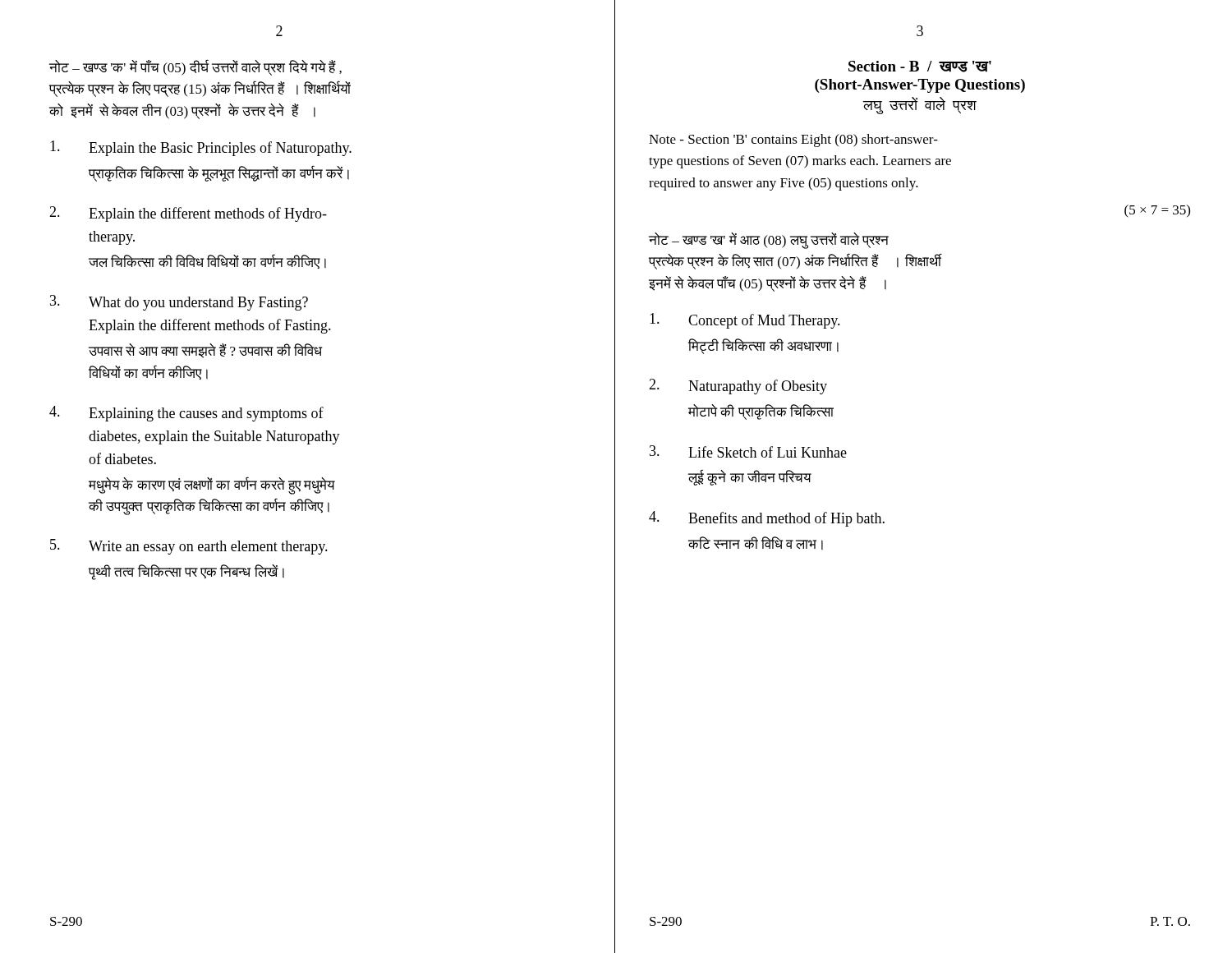Viewport: 1232px width, 953px height.
Task: Locate the text block starting "Note - Section 'B' contains Eight (08)"
Action: [800, 161]
